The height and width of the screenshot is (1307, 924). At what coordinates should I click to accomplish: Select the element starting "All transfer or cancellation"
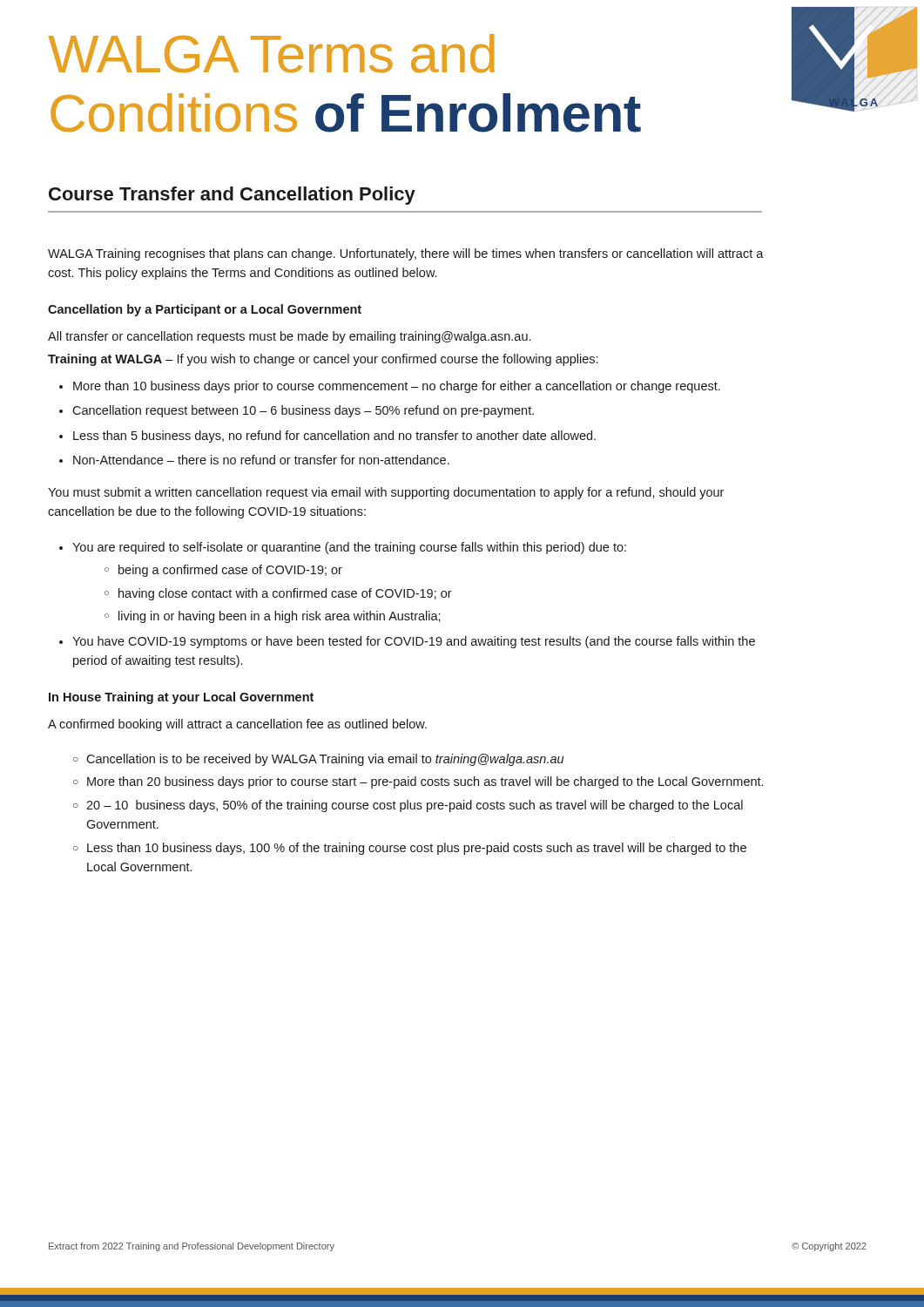(290, 336)
